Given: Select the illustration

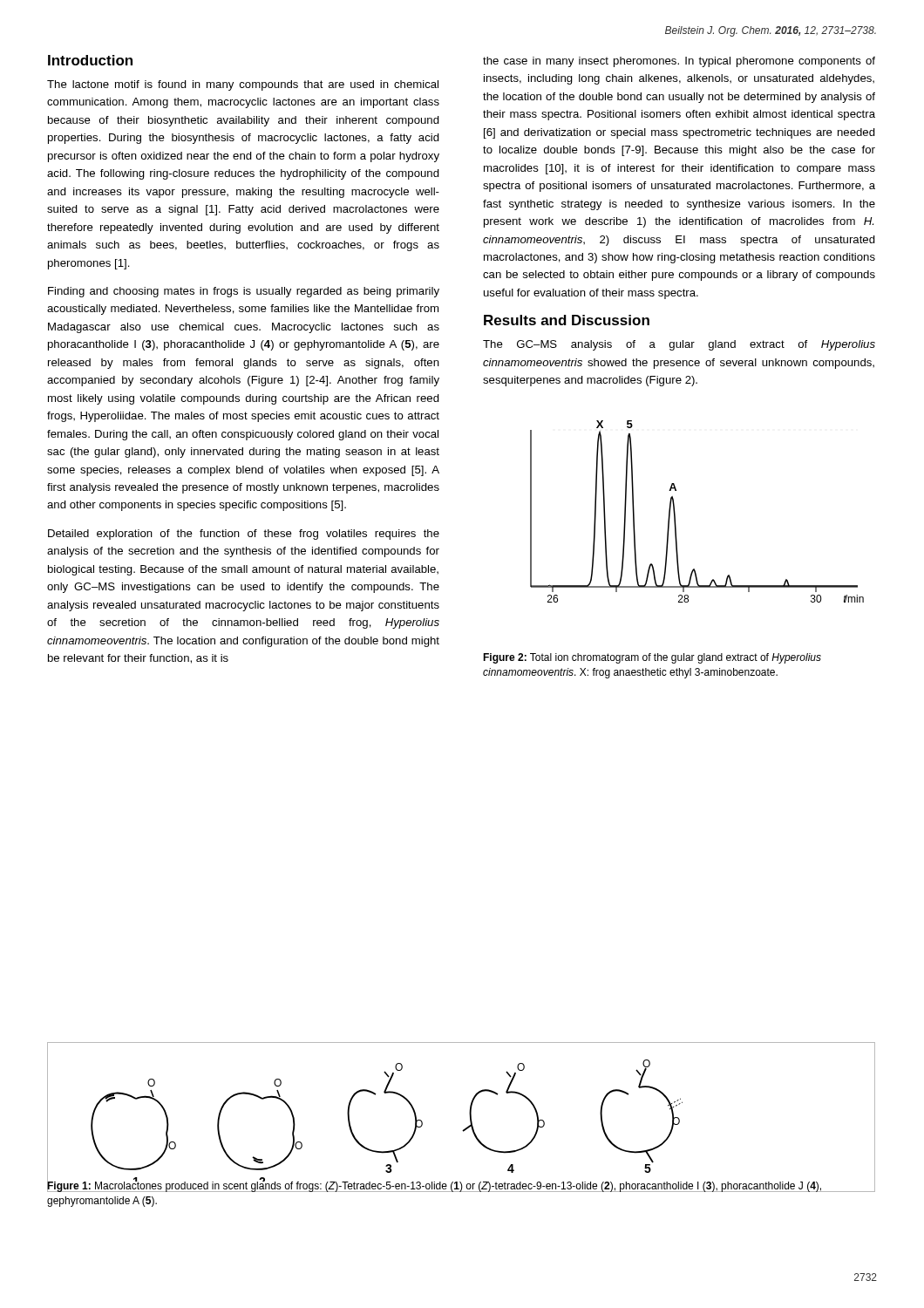Looking at the screenshot, I should click(461, 1117).
